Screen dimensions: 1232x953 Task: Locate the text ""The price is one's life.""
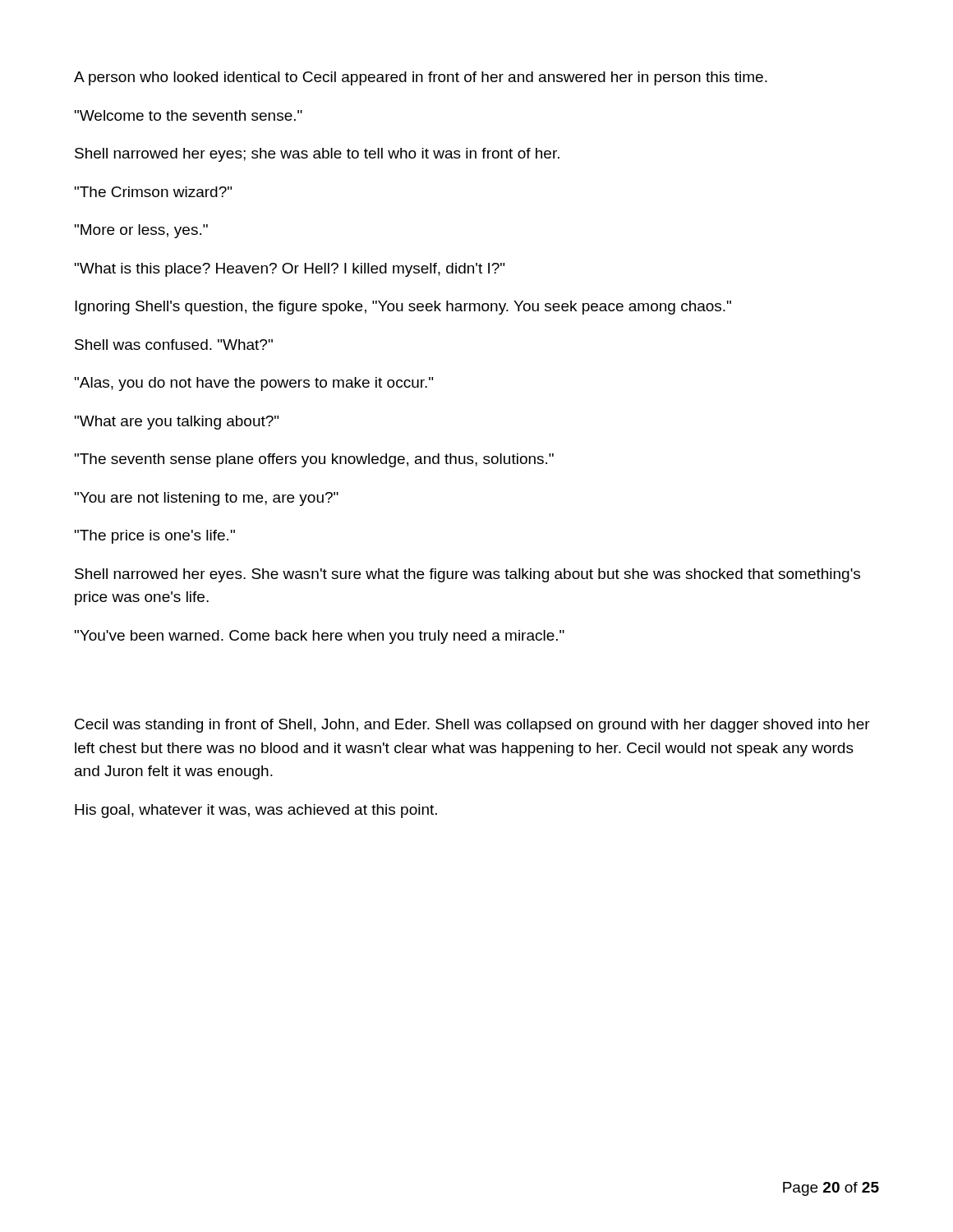155,535
